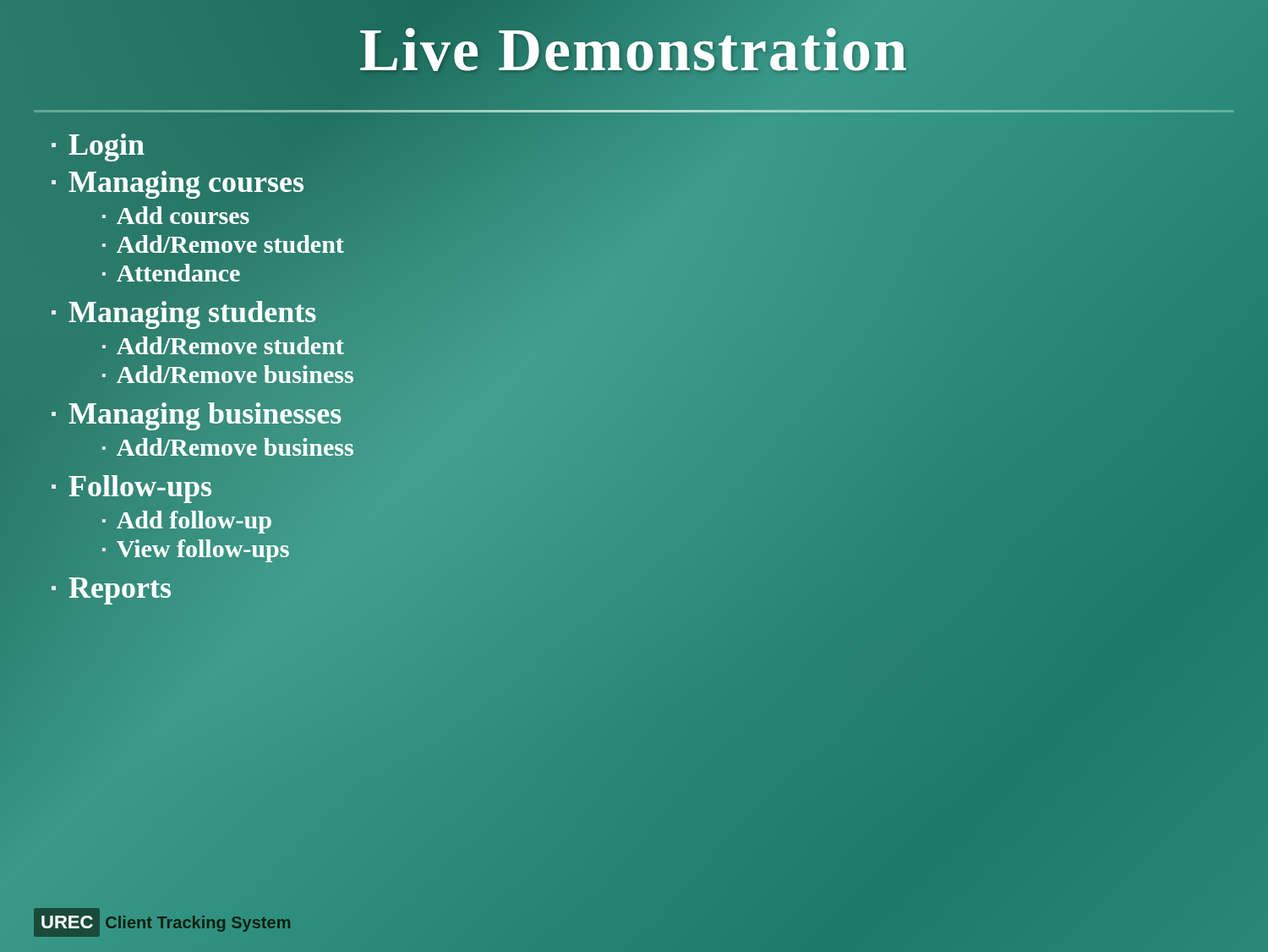The width and height of the screenshot is (1268, 952).
Task: Point to the block beginning "▪ Managing students ▪ Add/Remove student ▪ Add/Remove"
Action: point(183,315)
